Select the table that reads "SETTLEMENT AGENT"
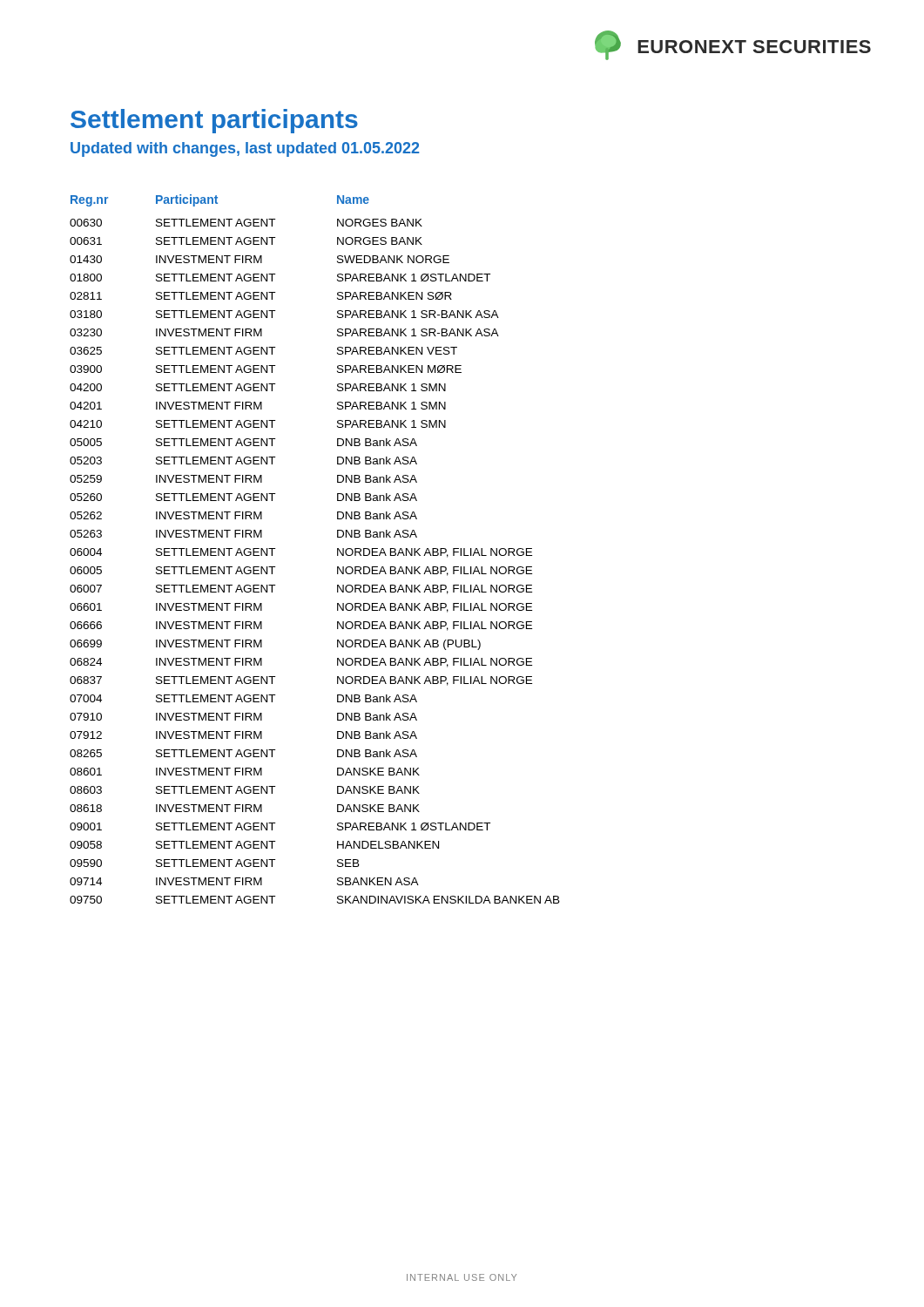924x1307 pixels. click(462, 549)
